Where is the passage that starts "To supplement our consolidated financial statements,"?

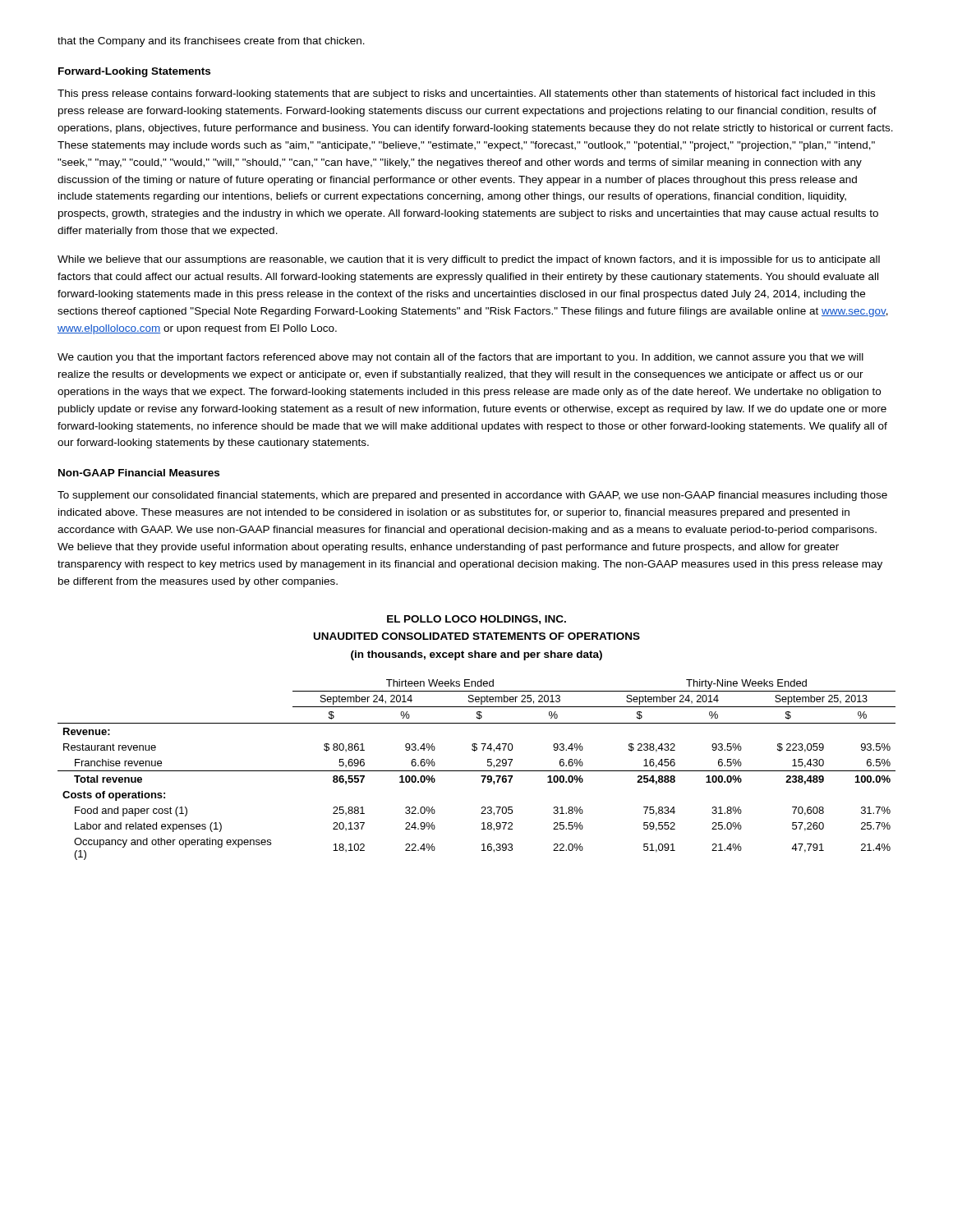pos(472,538)
